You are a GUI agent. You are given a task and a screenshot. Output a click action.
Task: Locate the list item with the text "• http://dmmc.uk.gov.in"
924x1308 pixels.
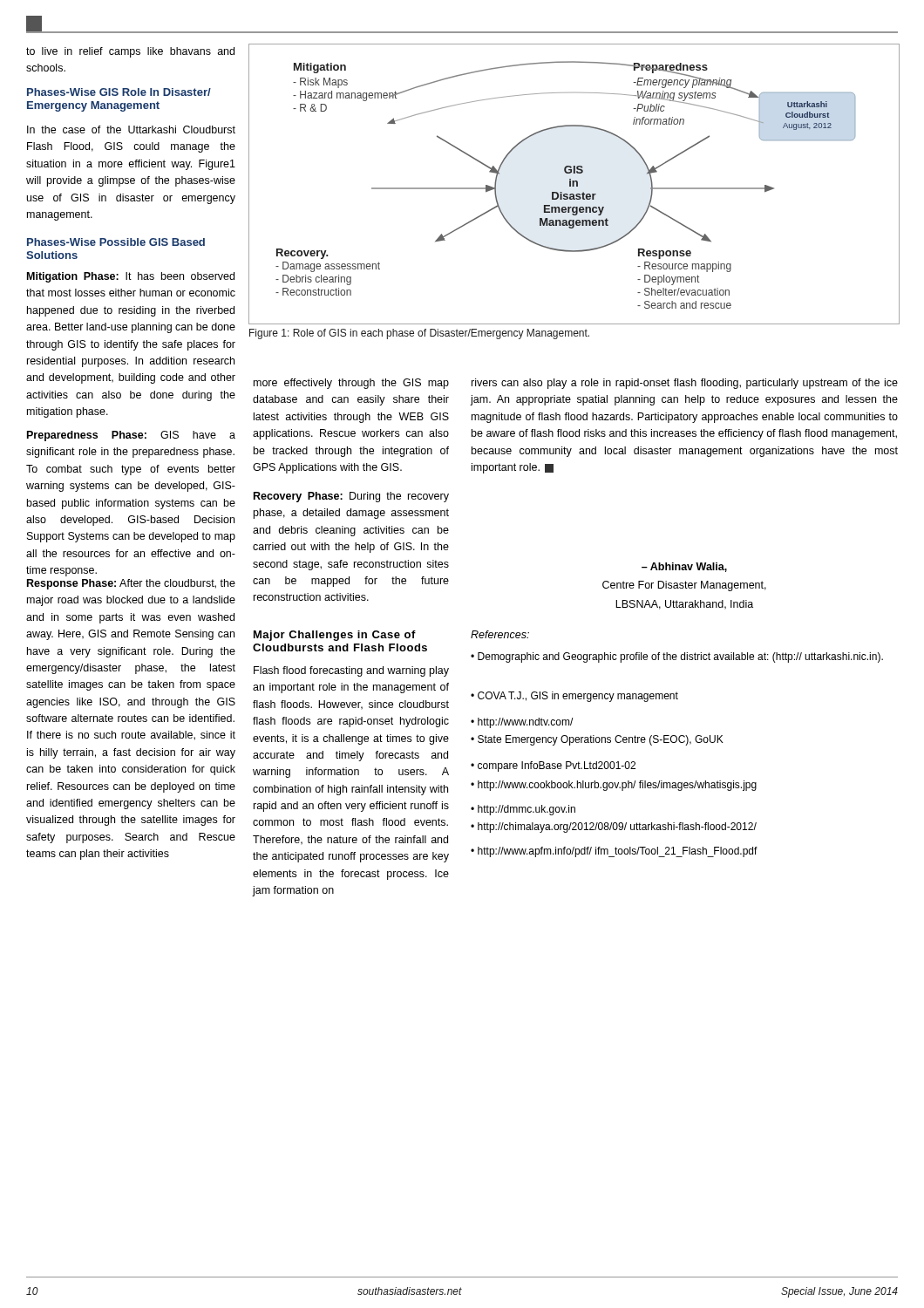coord(523,809)
